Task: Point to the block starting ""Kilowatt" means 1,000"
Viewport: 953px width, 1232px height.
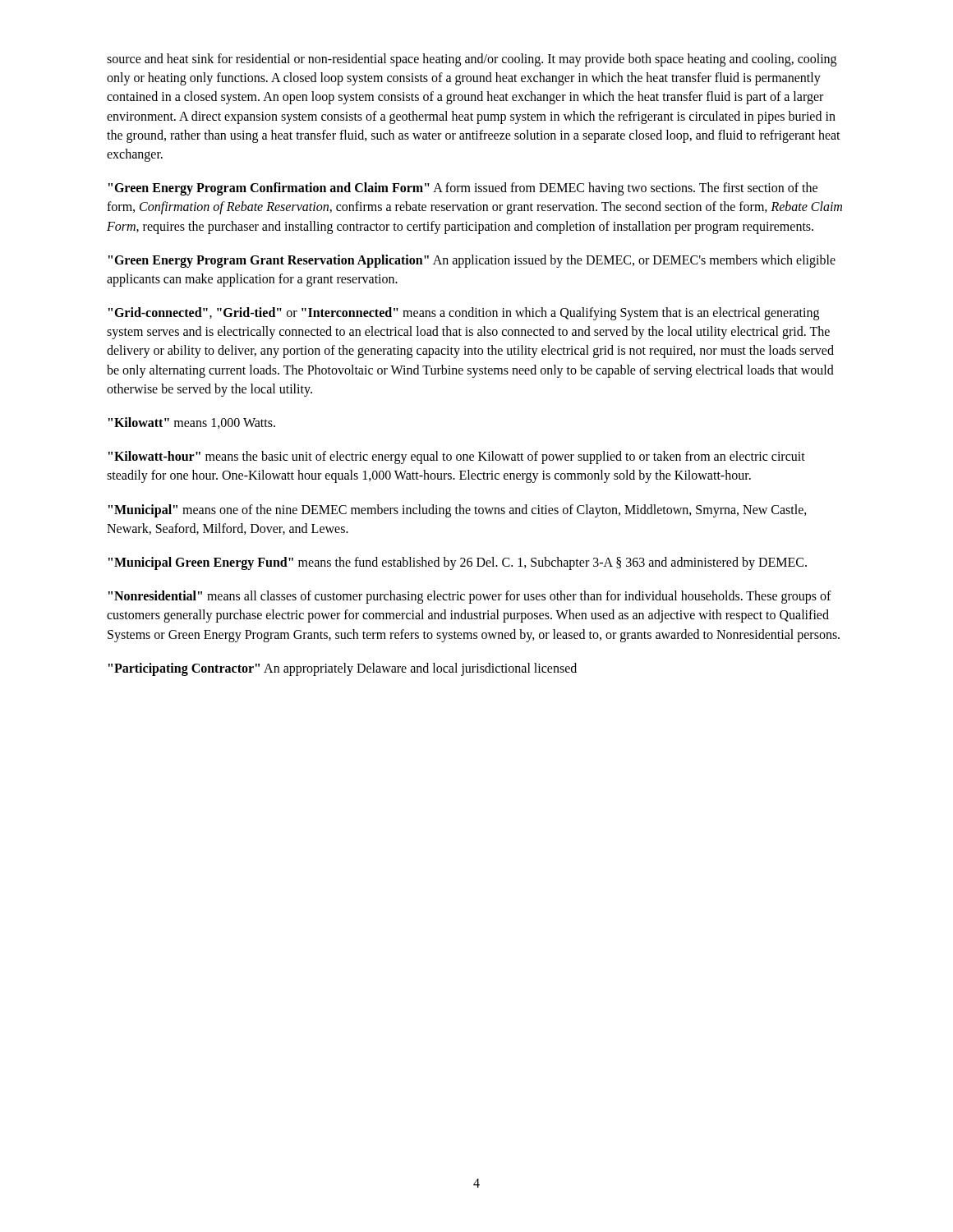Action: tap(191, 423)
